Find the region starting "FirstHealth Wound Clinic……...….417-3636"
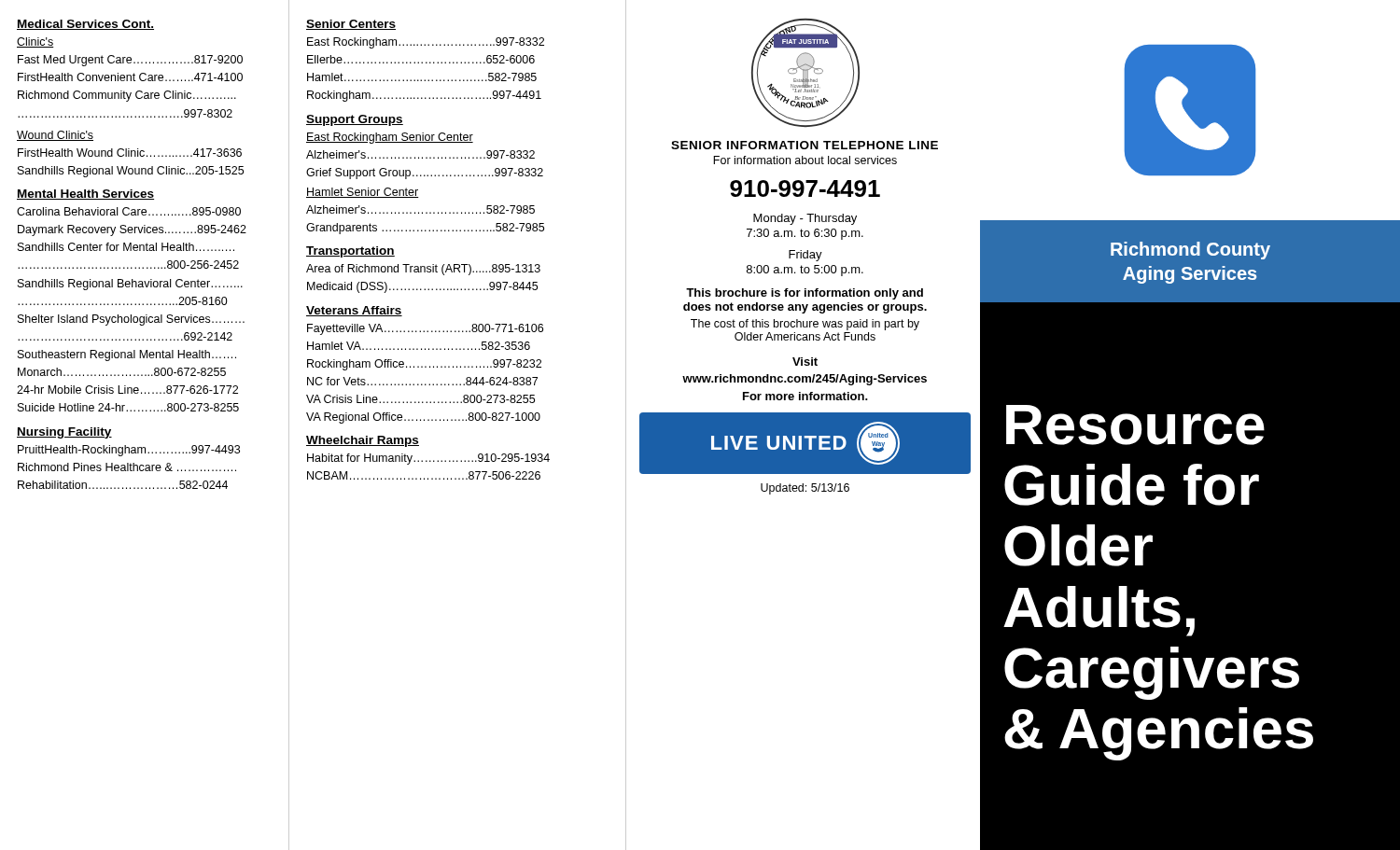Screen dimensions: 850x1400 (x=130, y=153)
